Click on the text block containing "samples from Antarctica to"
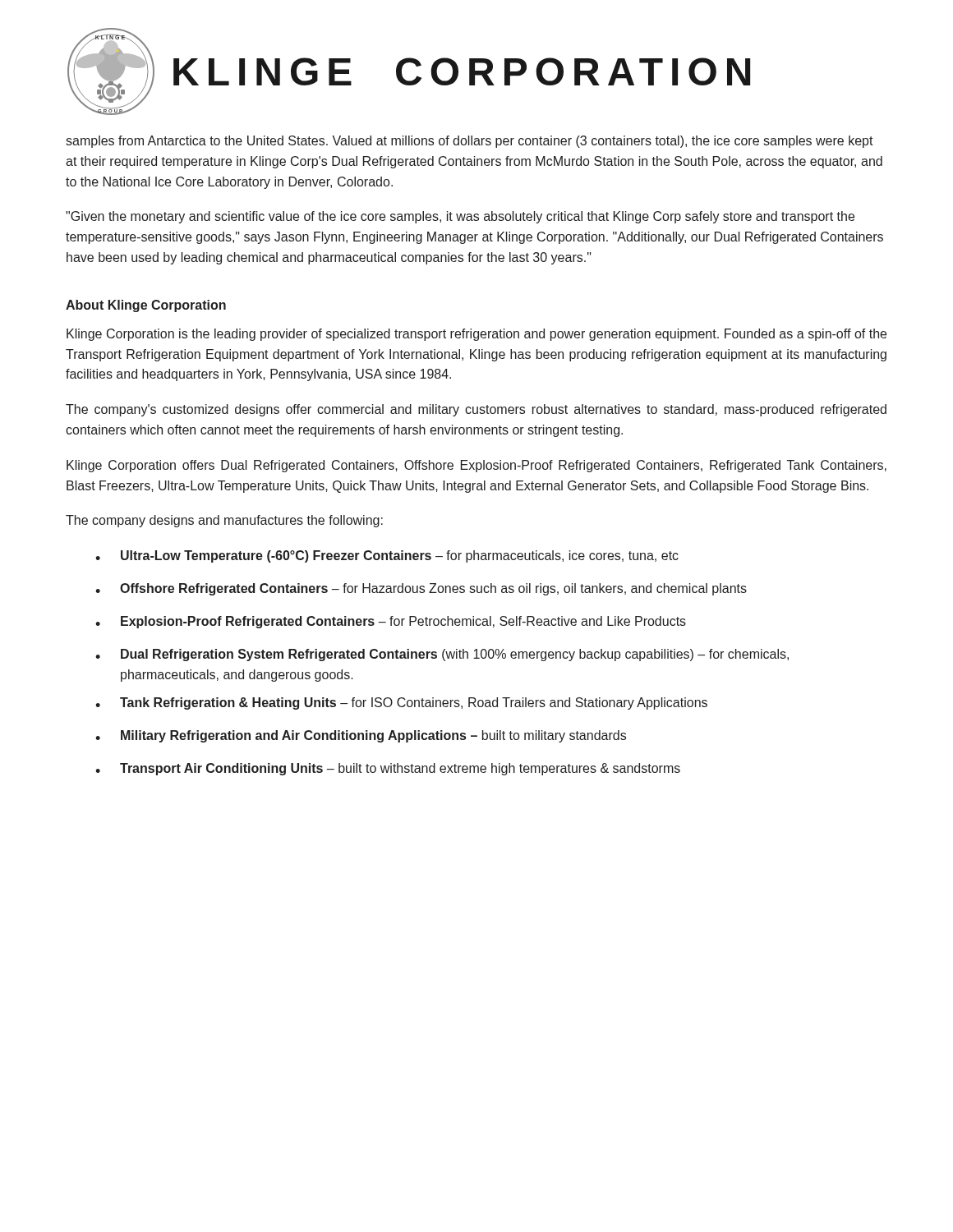Screen dimensions: 1232x953 tap(474, 161)
